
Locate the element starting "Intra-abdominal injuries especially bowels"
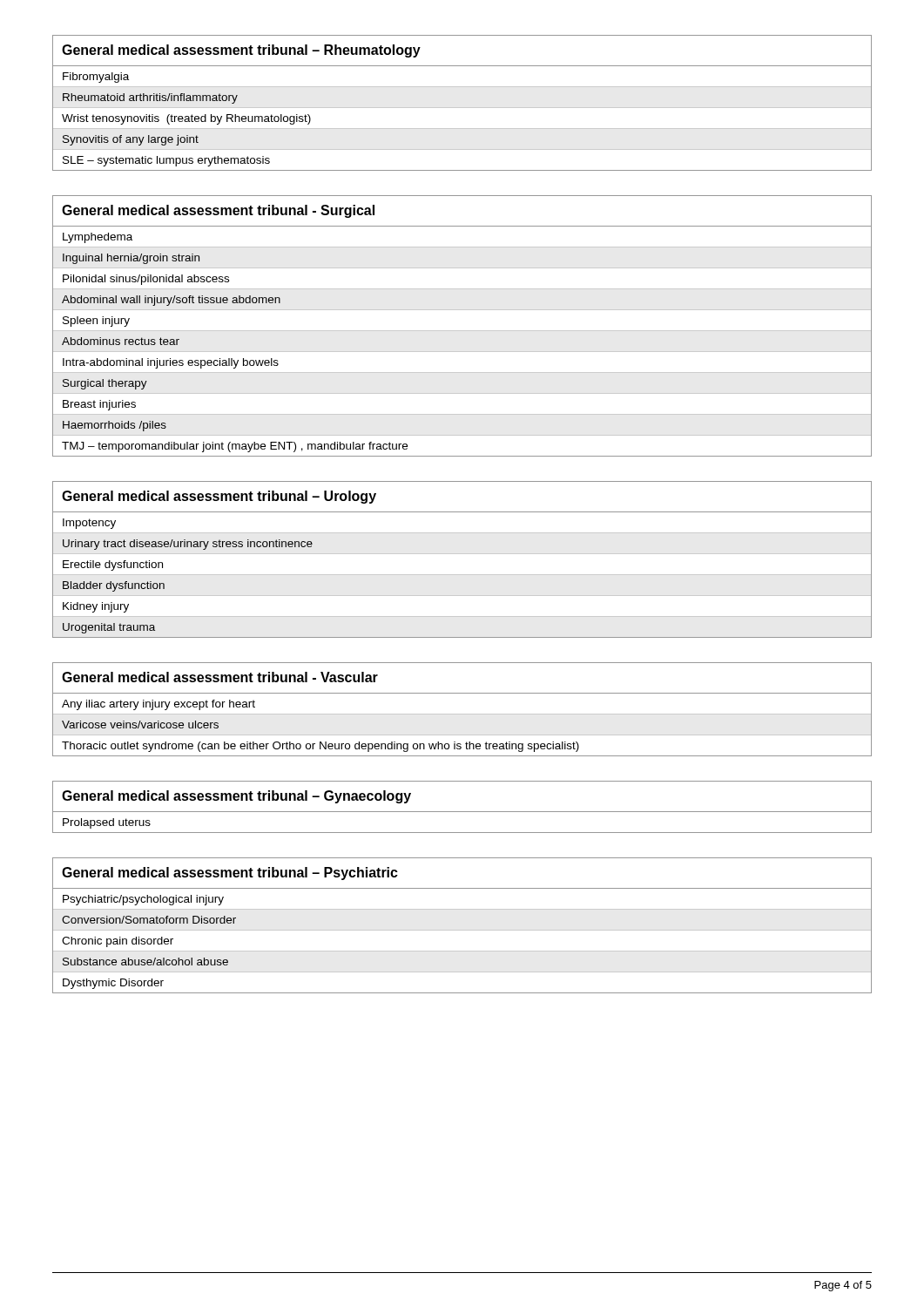(x=170, y=362)
